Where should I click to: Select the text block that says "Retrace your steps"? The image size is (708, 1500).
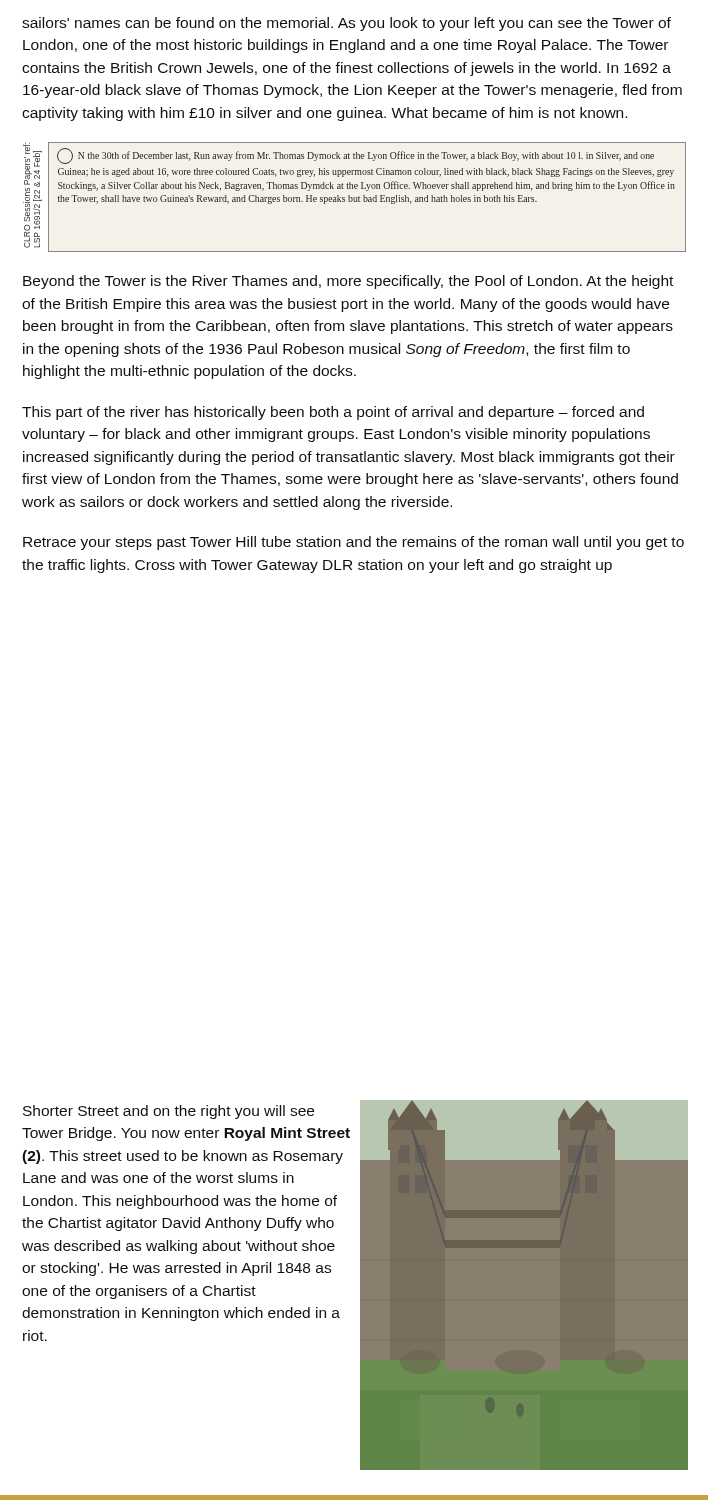(353, 553)
